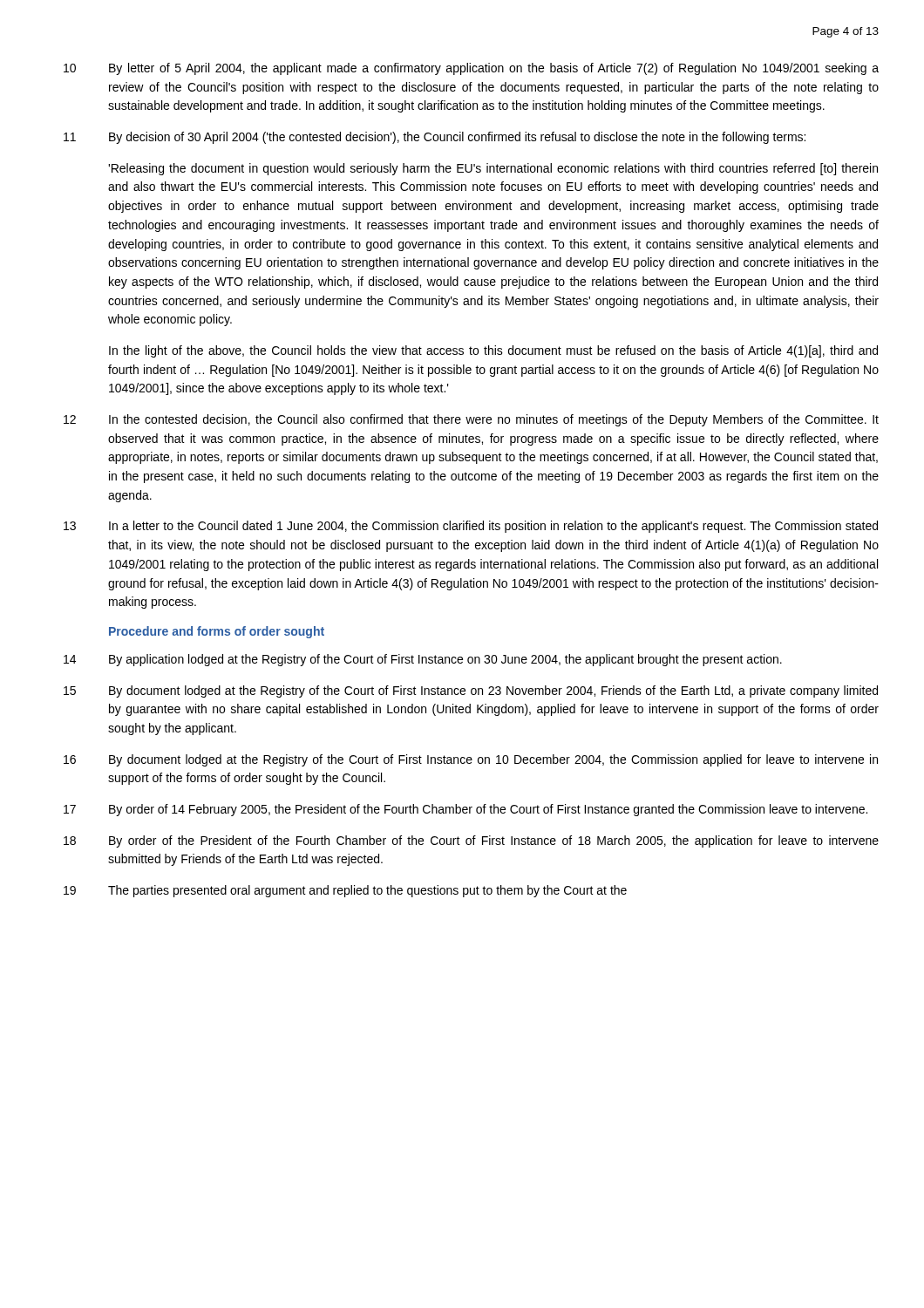Viewport: 924px width, 1308px height.
Task: Where is the passage that starts "12 In the contested decision, the Council also"?
Action: click(x=471, y=458)
